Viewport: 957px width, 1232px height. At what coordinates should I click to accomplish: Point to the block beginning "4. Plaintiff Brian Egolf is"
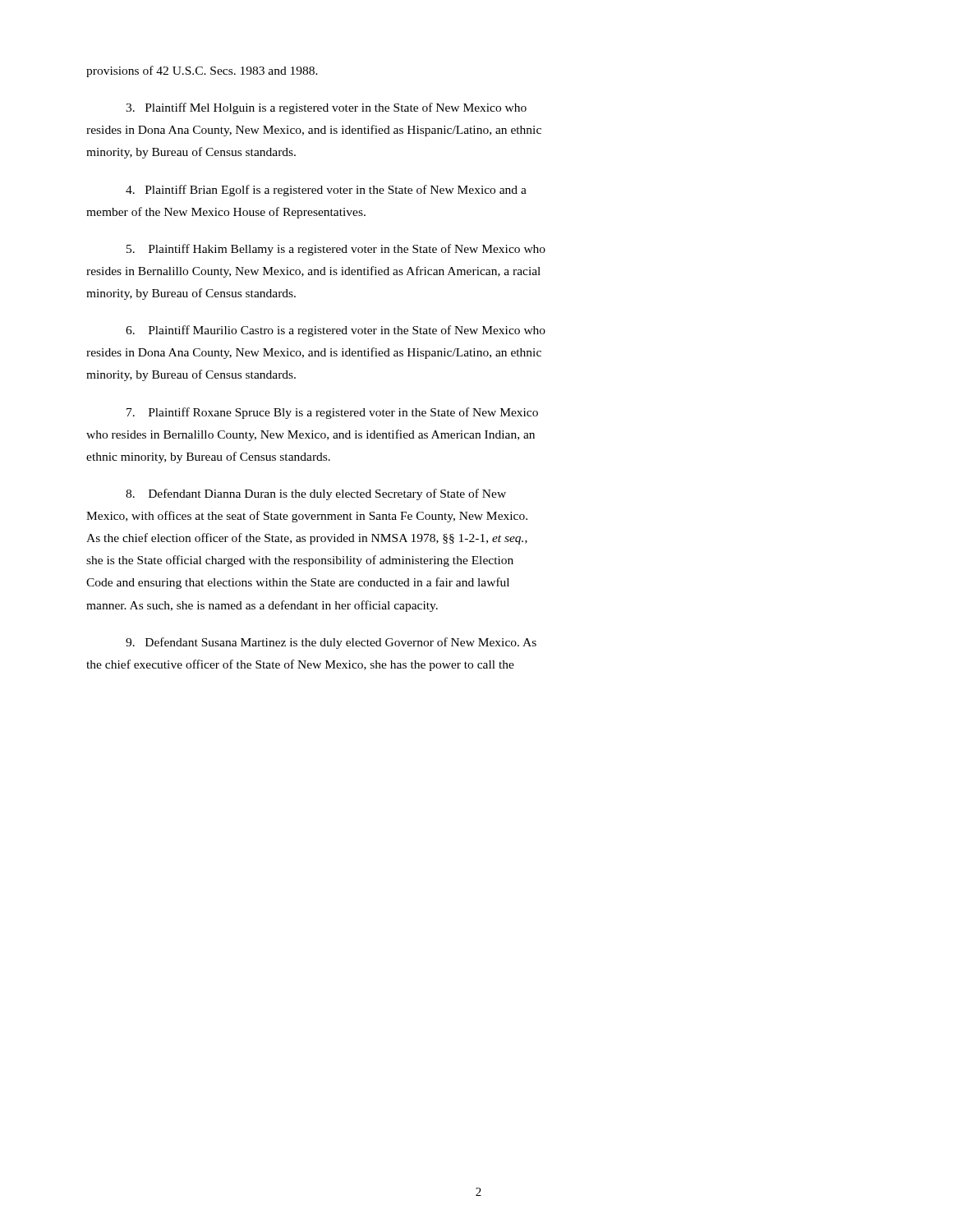pyautogui.click(x=478, y=200)
